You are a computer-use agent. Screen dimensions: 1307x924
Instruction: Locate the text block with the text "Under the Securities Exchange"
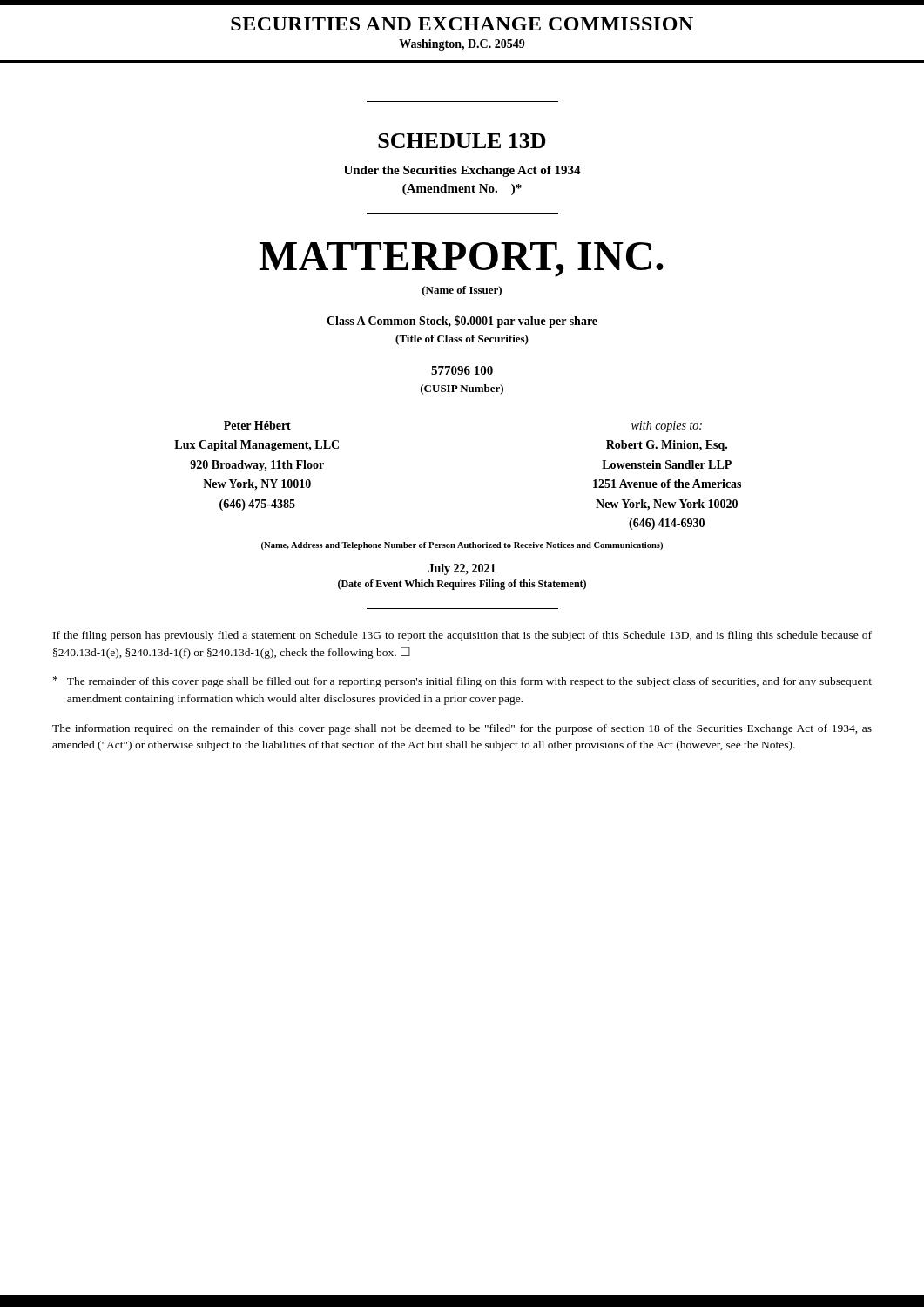[462, 180]
